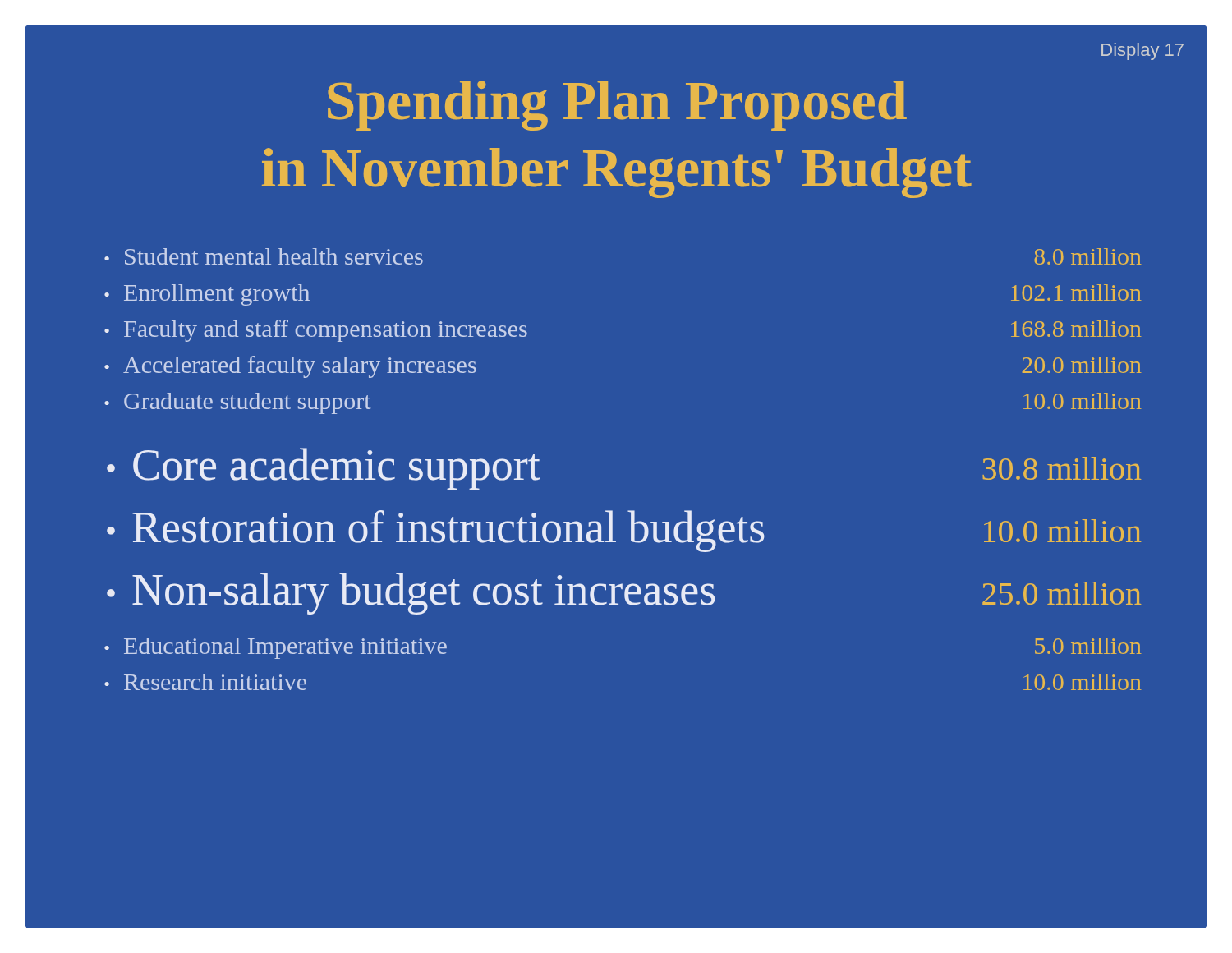Where does it say "• Educational Imperative initiative 5.0 million"?
Image resolution: width=1232 pixels, height=953 pixels.
[x=271, y=648]
